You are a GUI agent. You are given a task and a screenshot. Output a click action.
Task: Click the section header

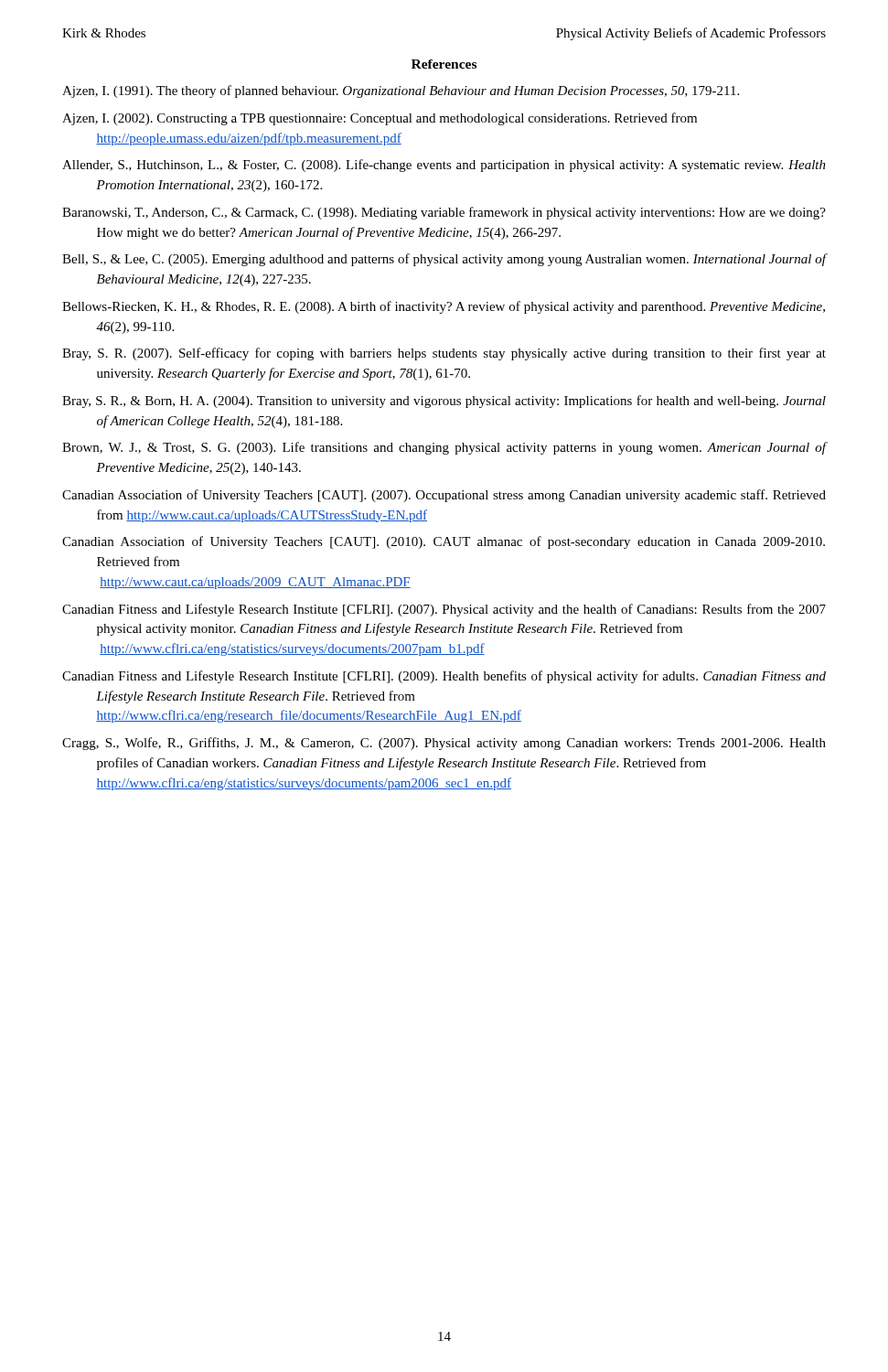[x=444, y=64]
